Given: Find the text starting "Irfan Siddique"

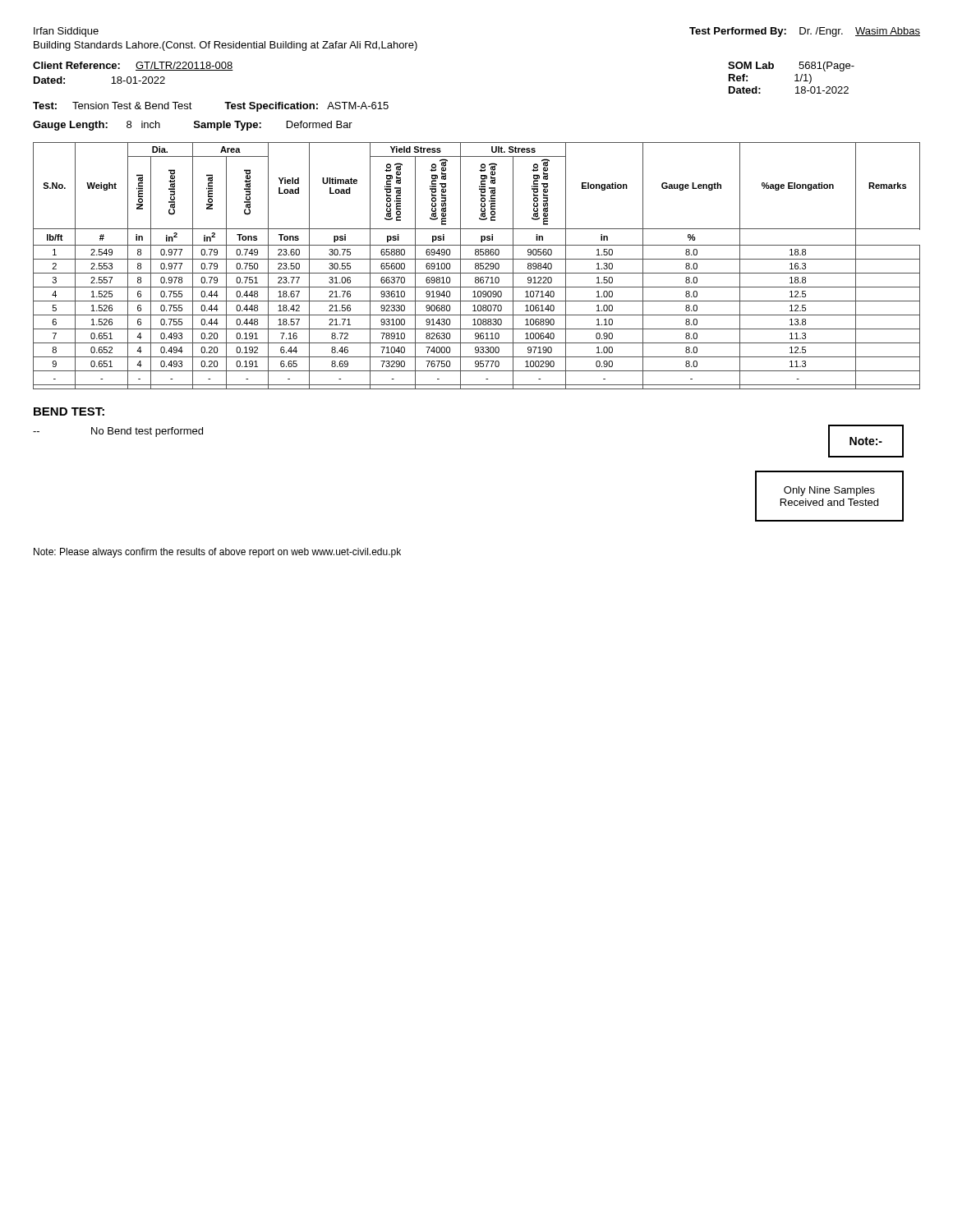Looking at the screenshot, I should (66, 31).
